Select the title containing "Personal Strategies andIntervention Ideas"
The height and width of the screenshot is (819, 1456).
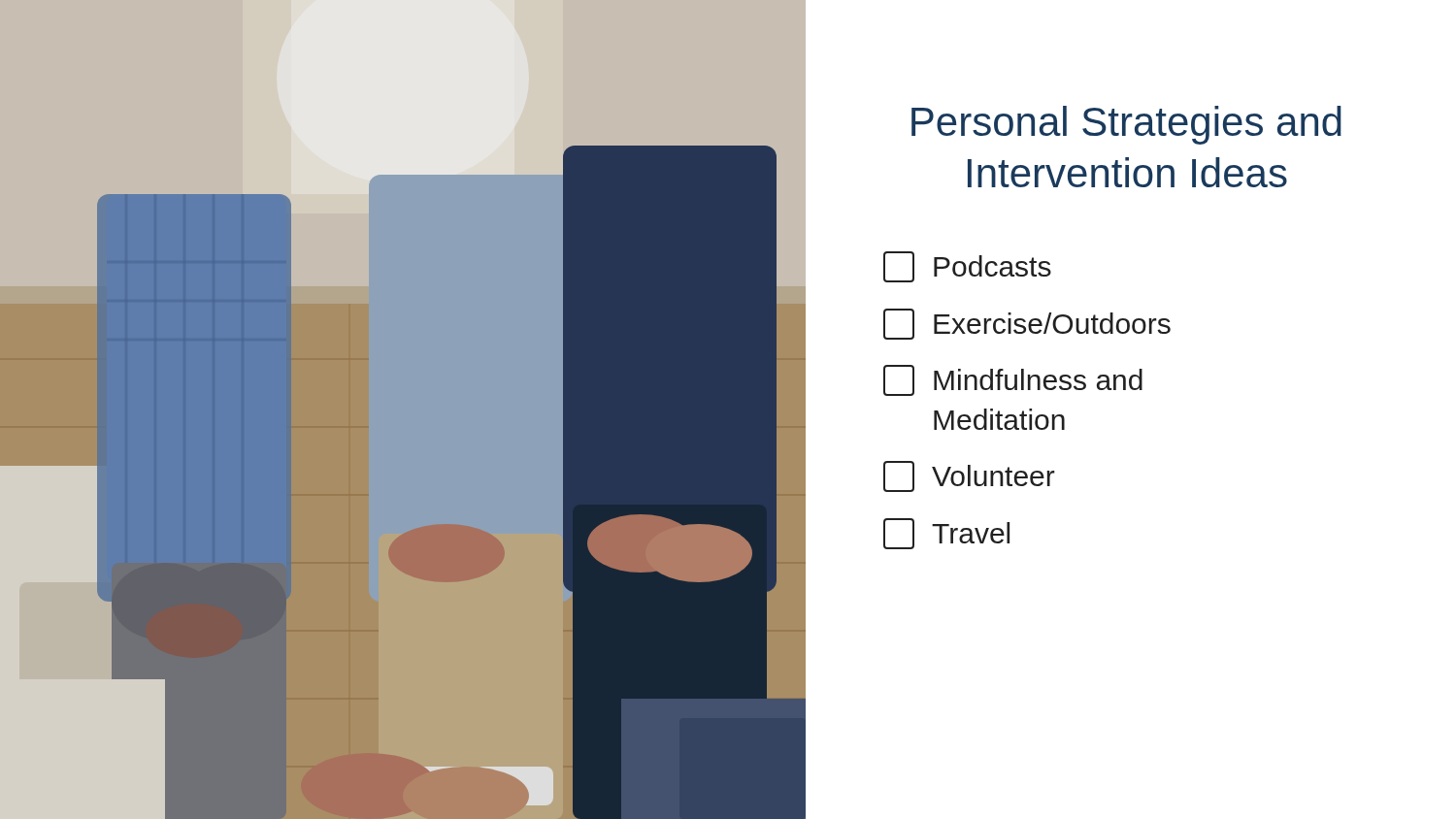pyautogui.click(x=1126, y=147)
